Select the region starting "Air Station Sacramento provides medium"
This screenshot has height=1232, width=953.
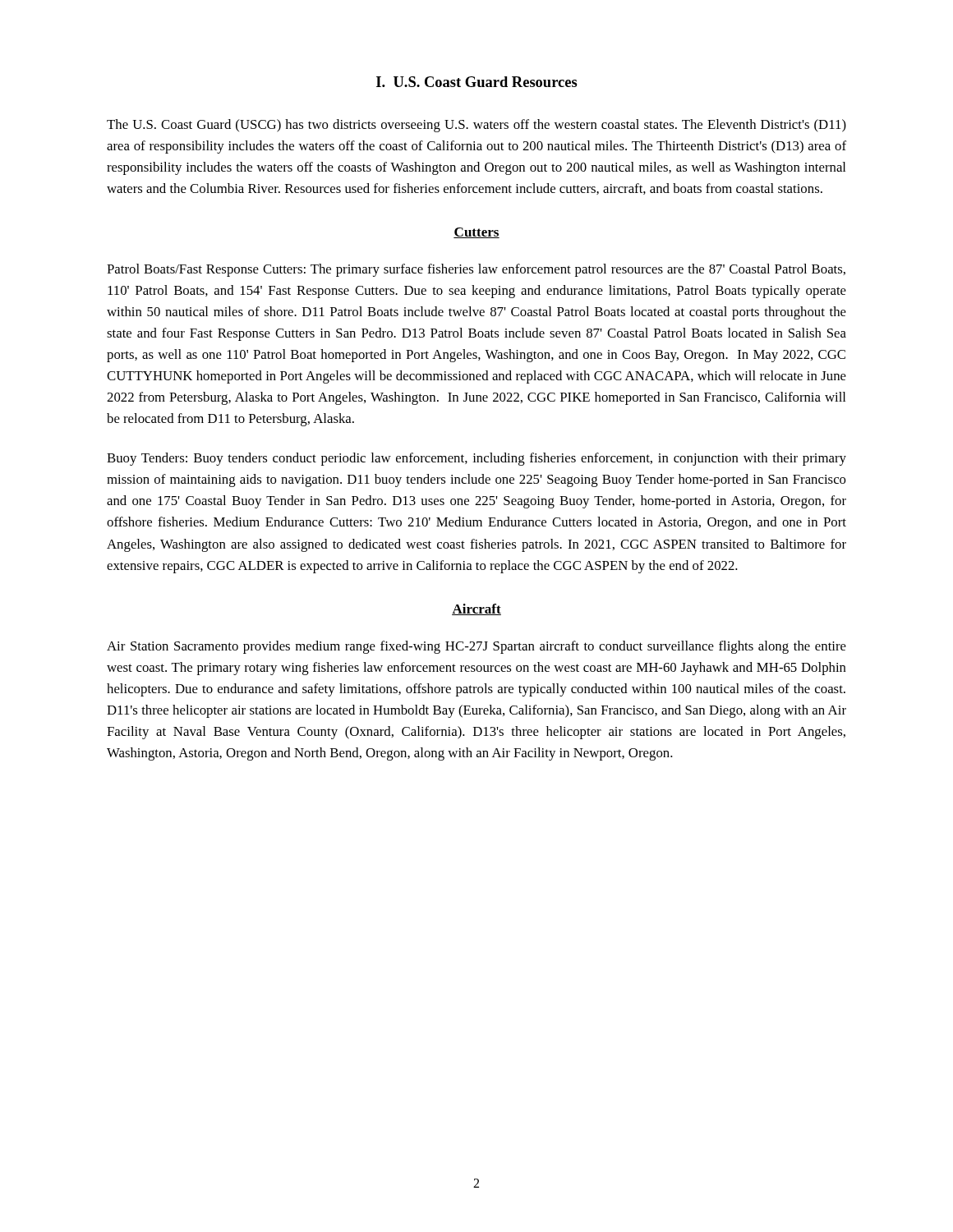(x=476, y=699)
